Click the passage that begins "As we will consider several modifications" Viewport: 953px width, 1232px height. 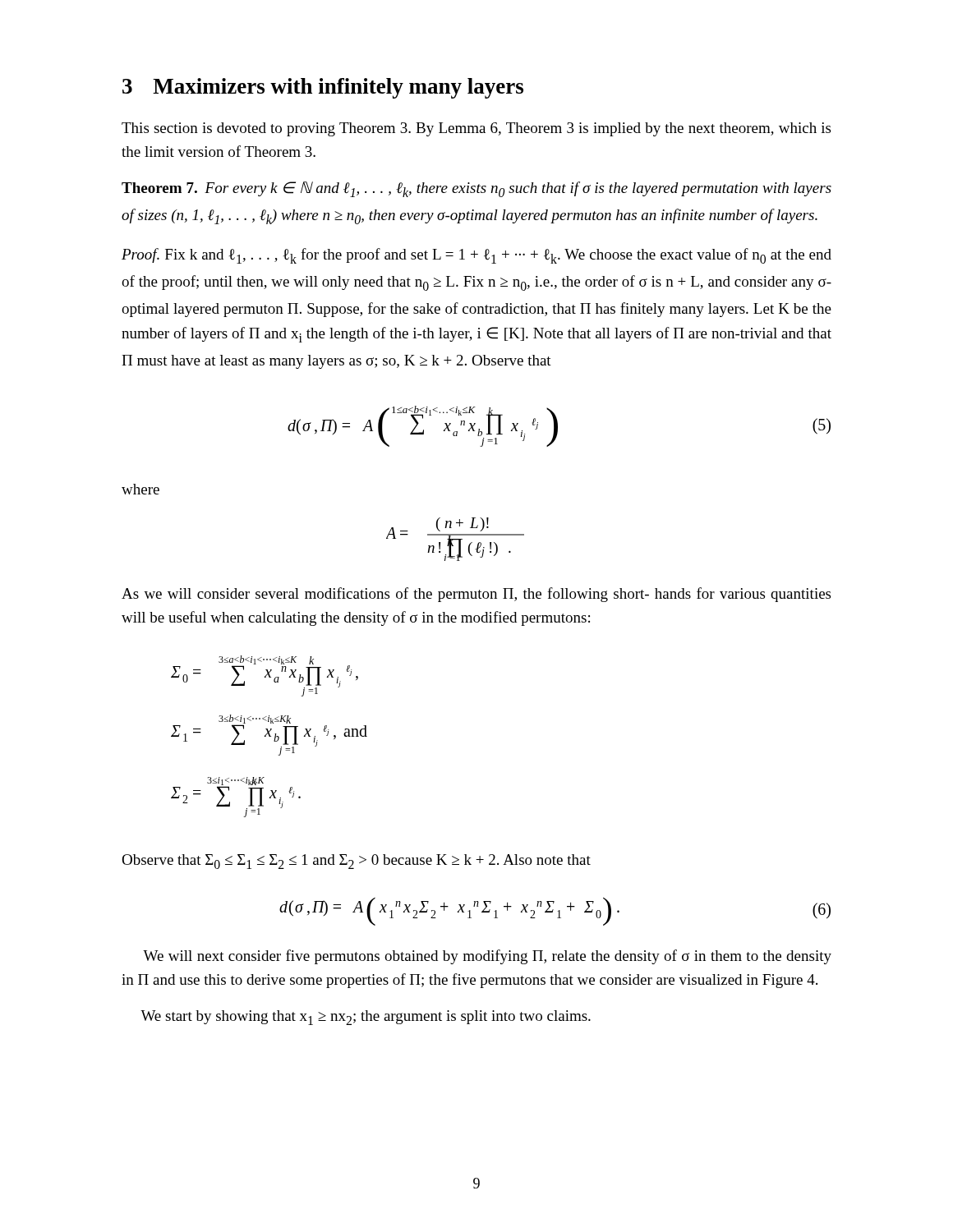pos(476,605)
